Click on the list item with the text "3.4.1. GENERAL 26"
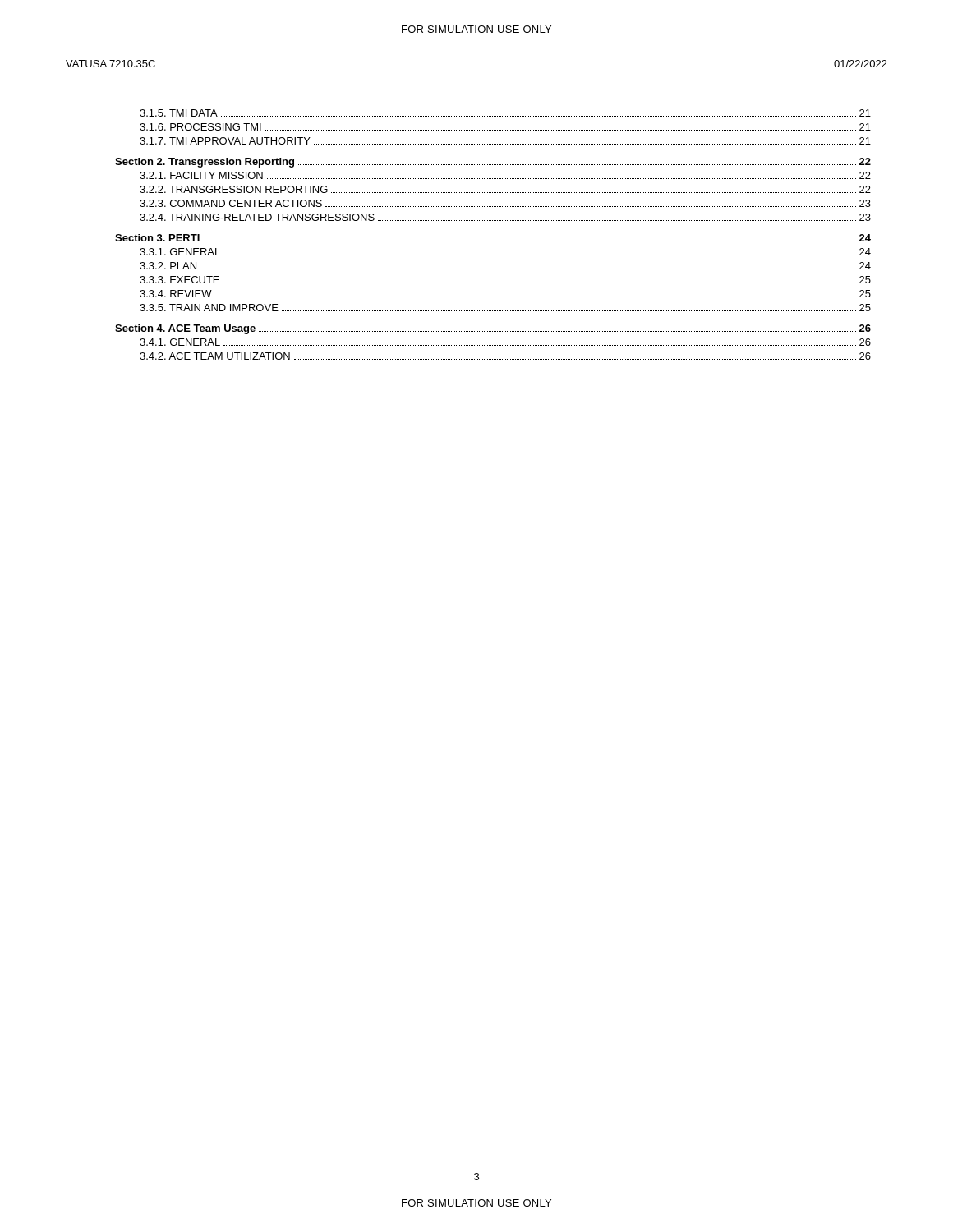Image resolution: width=953 pixels, height=1232 pixels. (x=505, y=342)
